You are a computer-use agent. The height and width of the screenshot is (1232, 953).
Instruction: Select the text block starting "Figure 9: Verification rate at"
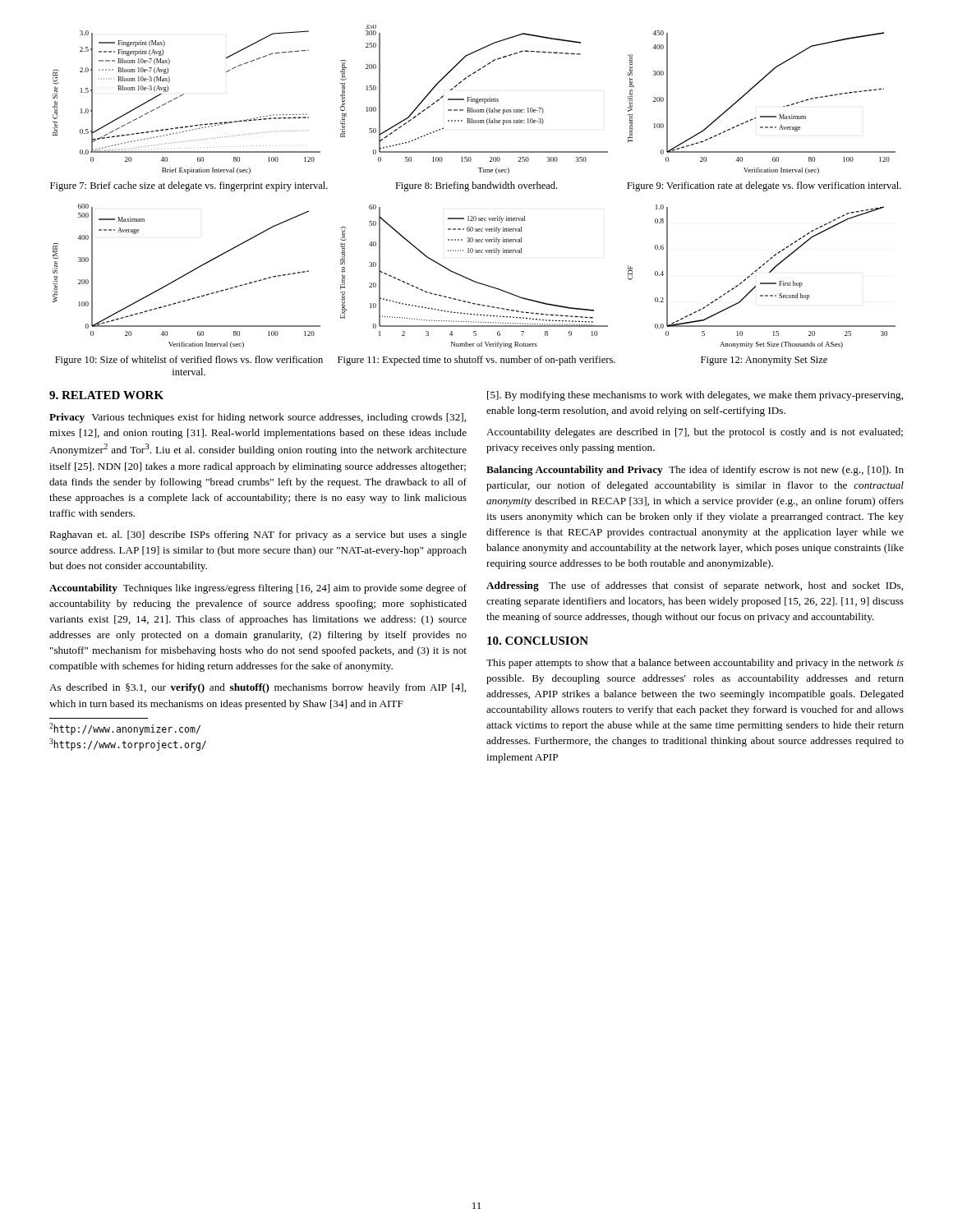pos(764,186)
